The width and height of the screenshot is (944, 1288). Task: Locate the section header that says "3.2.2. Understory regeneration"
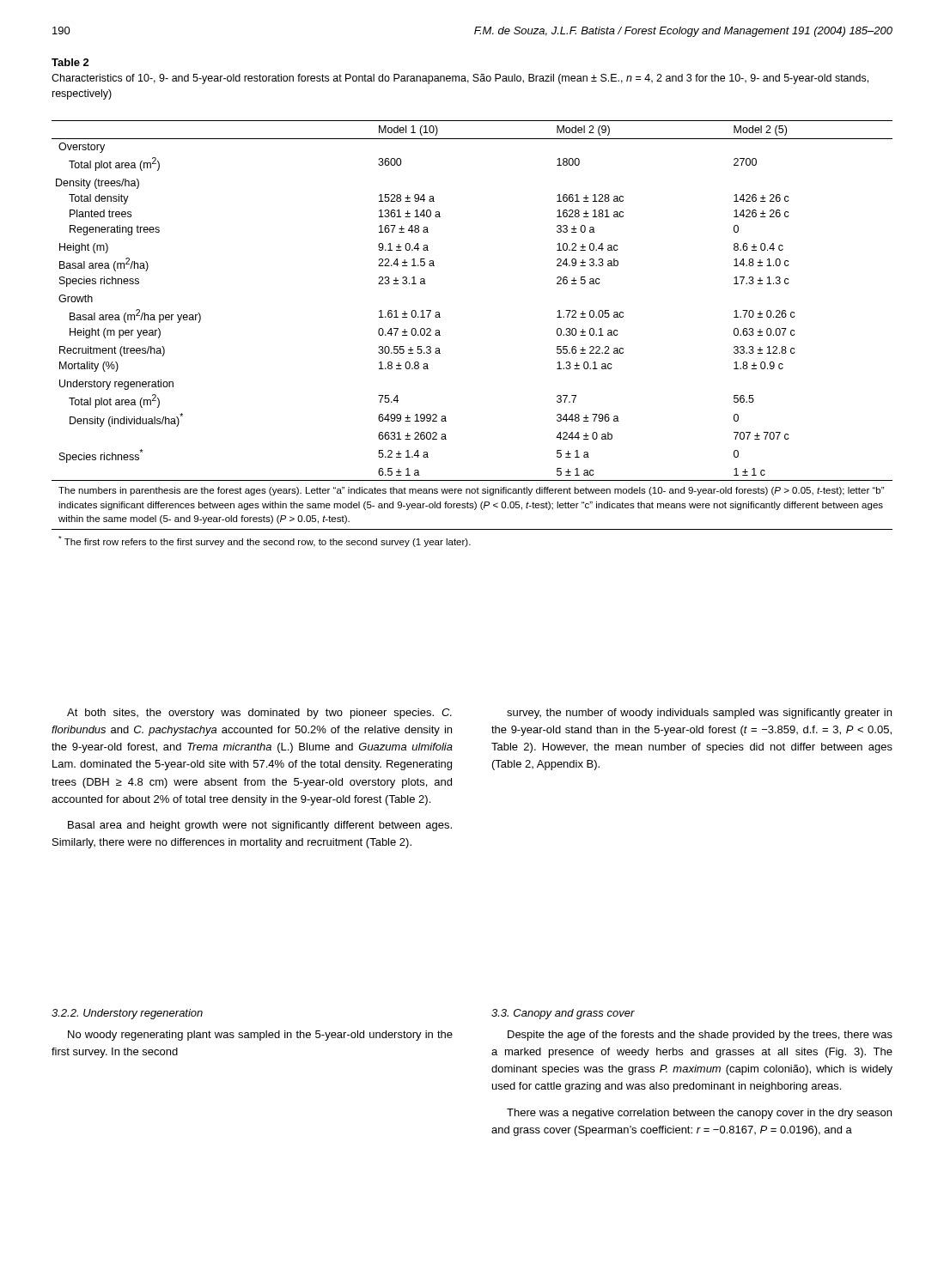click(127, 1013)
